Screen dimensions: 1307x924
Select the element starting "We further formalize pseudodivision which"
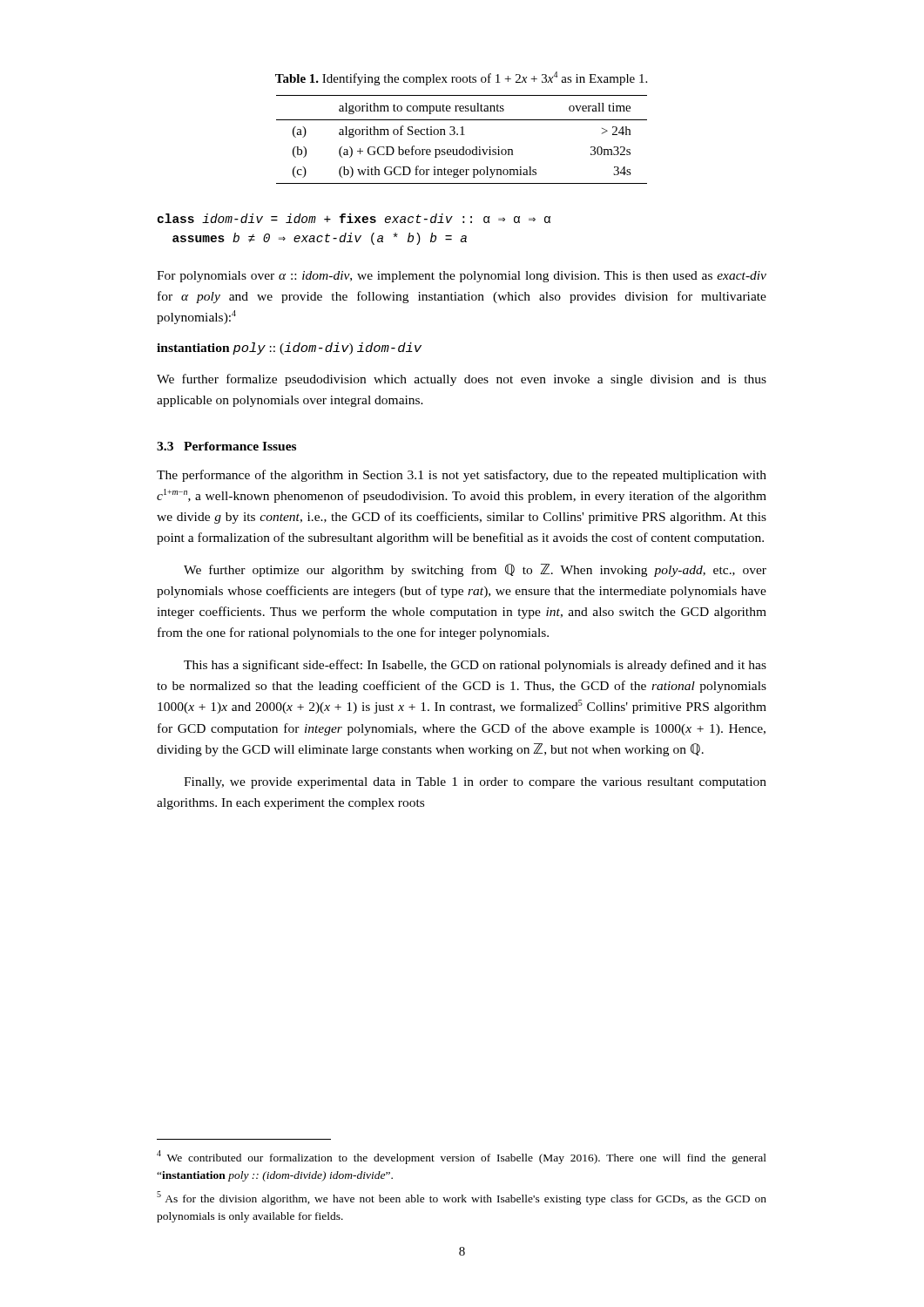[462, 389]
